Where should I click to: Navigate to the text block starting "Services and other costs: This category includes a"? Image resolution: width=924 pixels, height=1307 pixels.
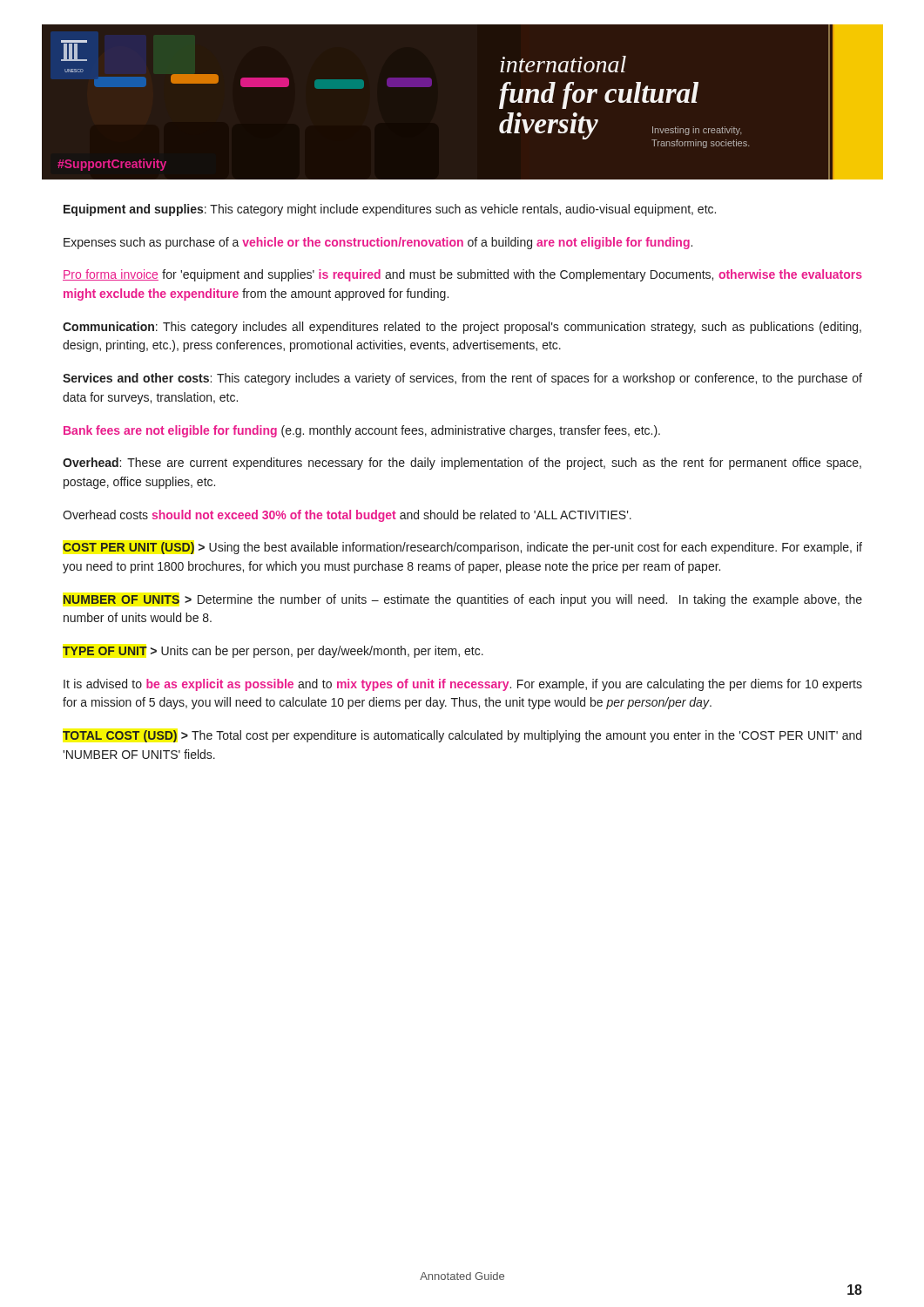[x=462, y=388]
